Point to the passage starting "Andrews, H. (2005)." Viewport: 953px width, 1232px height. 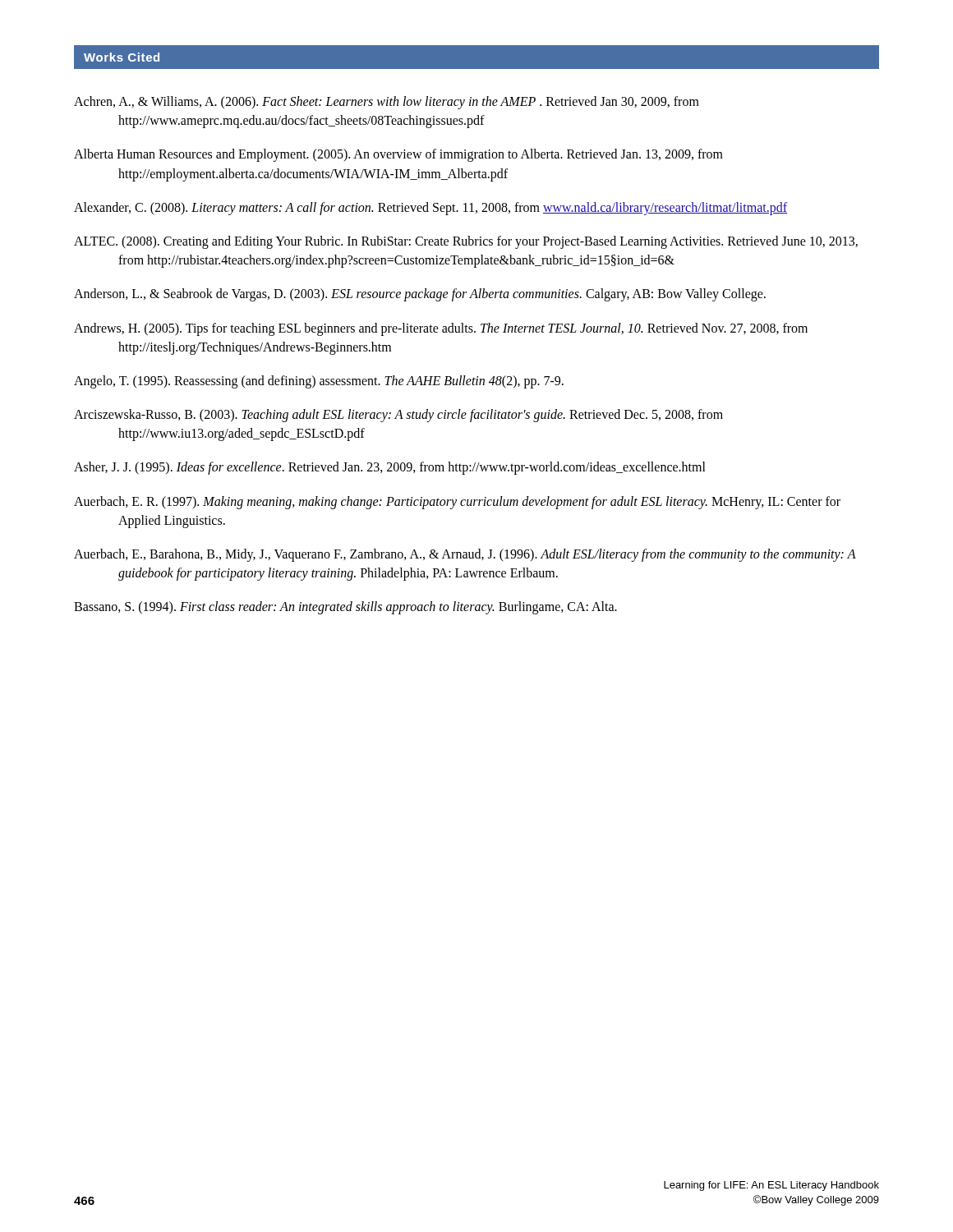pos(441,337)
